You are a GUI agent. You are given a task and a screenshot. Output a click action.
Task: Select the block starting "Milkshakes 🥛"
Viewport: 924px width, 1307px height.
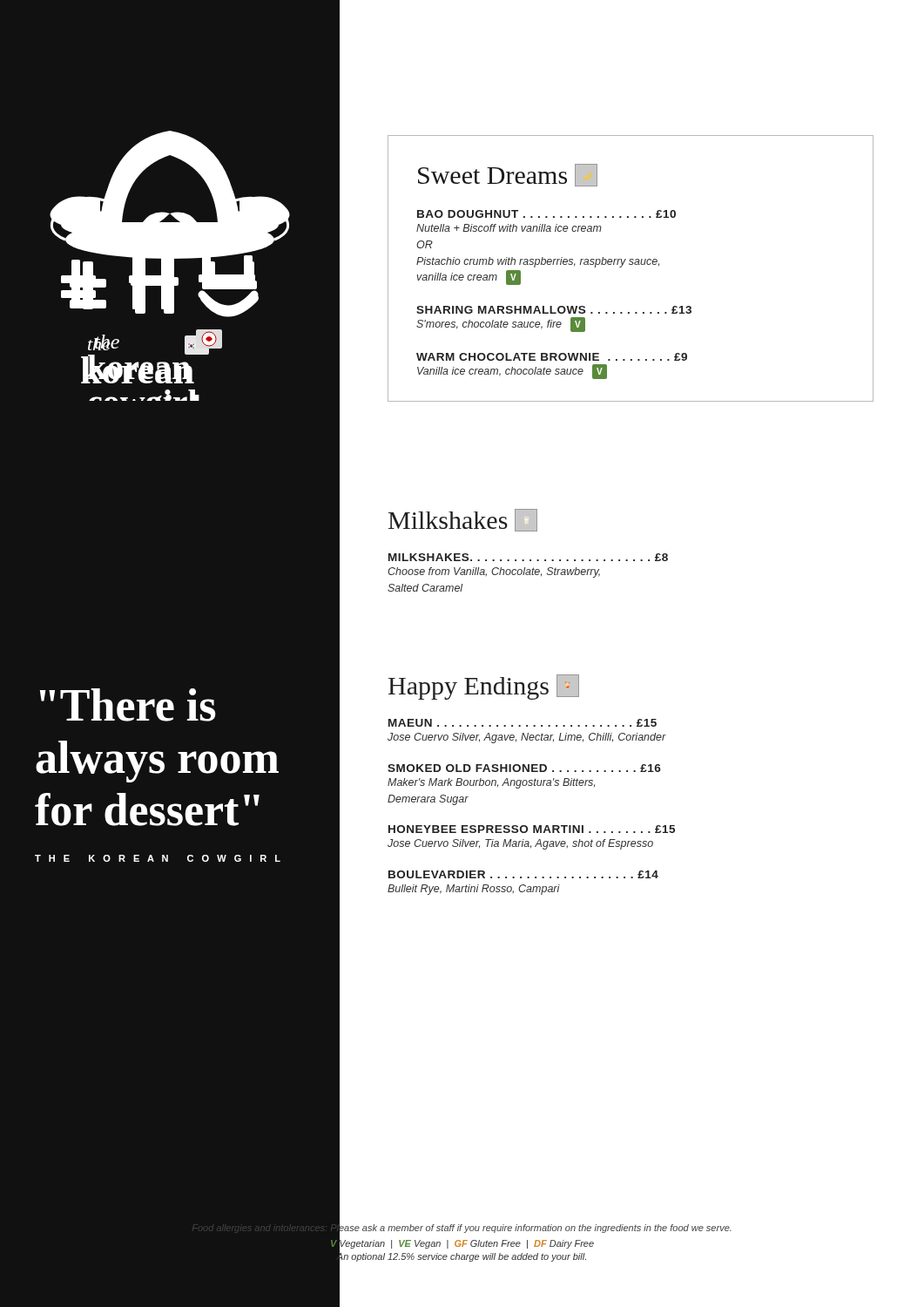[463, 520]
